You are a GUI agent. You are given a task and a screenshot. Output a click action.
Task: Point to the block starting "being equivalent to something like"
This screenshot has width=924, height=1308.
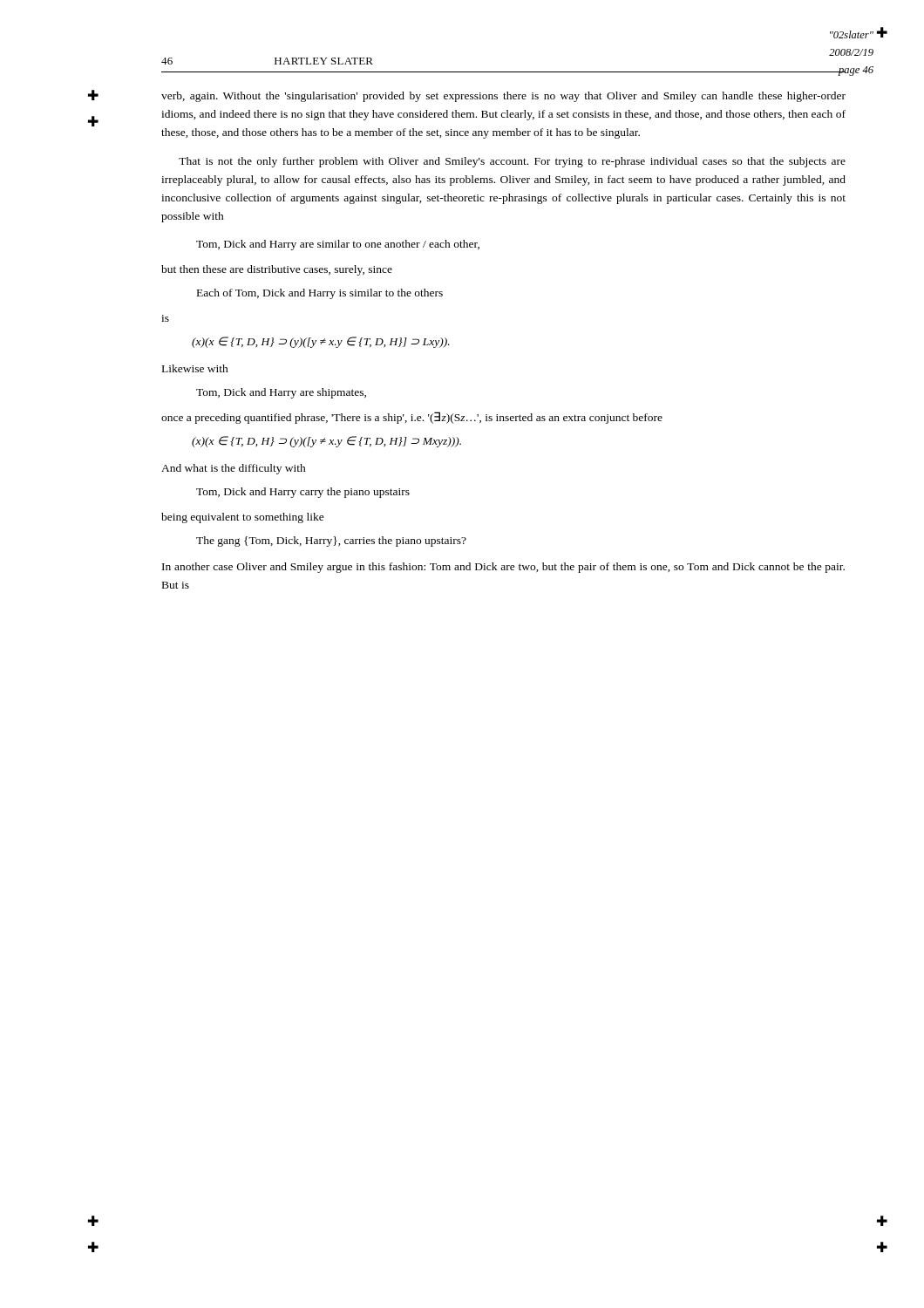click(243, 516)
